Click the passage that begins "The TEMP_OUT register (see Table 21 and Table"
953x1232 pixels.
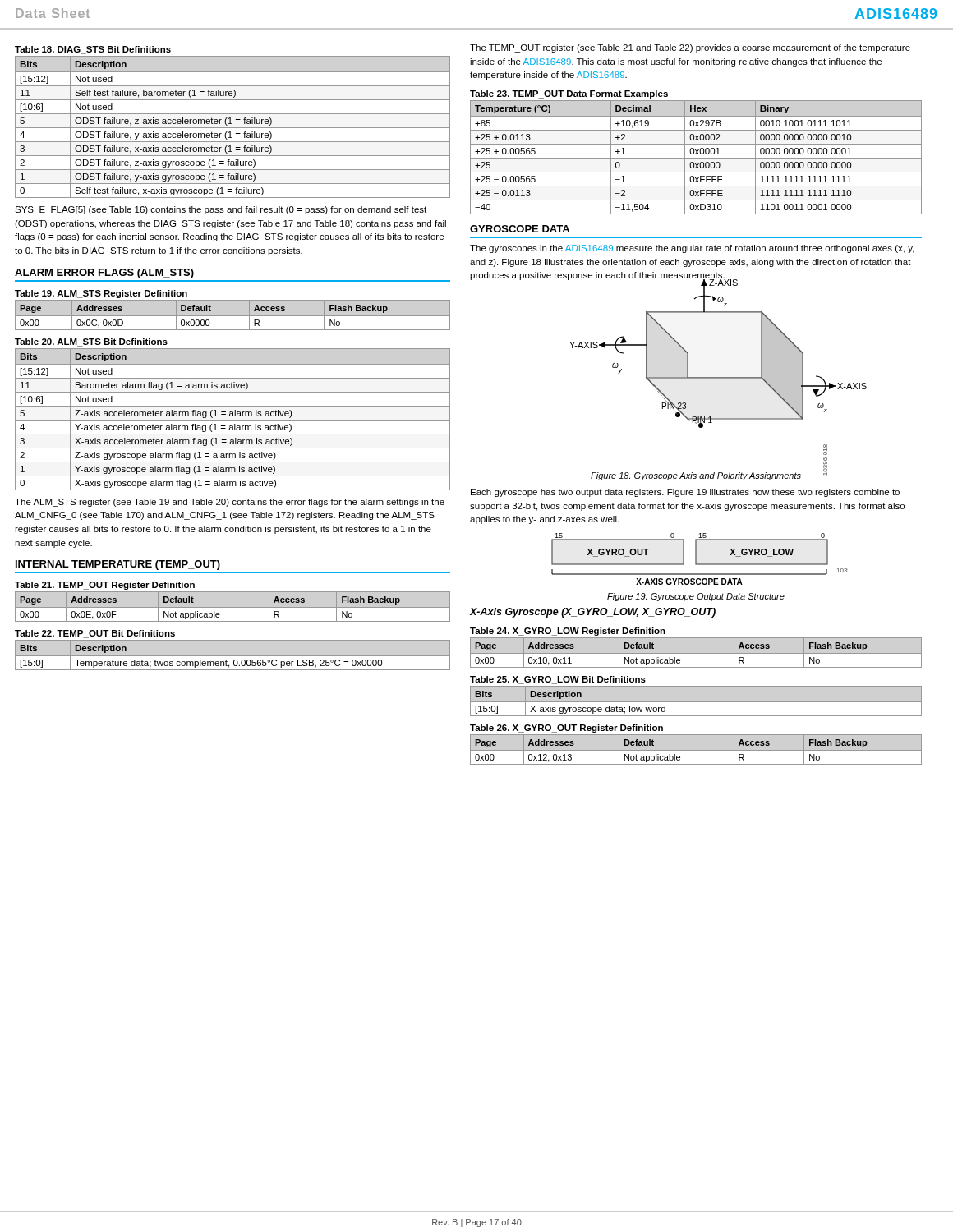click(690, 61)
